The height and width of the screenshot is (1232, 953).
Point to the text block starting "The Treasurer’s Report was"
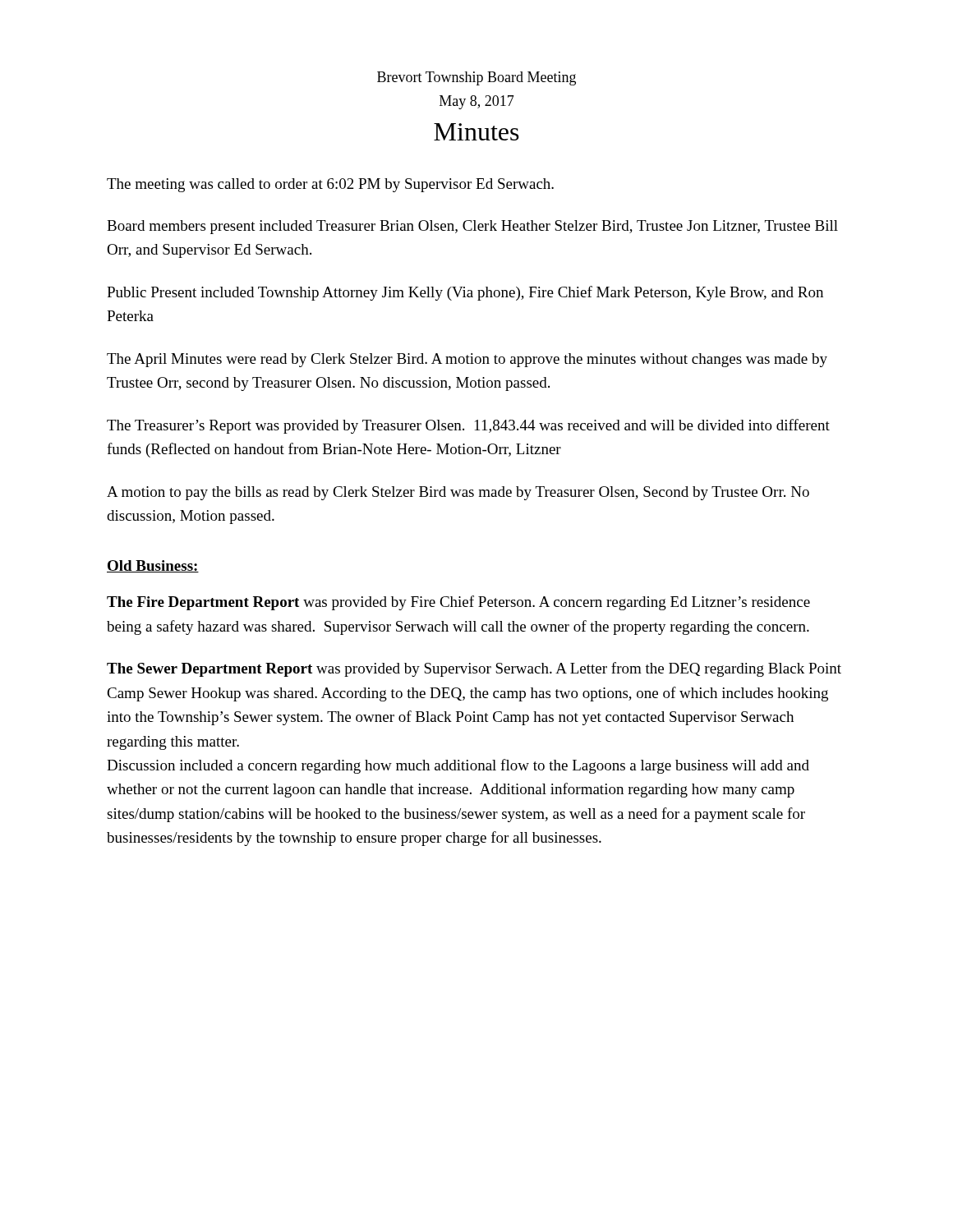pos(468,437)
